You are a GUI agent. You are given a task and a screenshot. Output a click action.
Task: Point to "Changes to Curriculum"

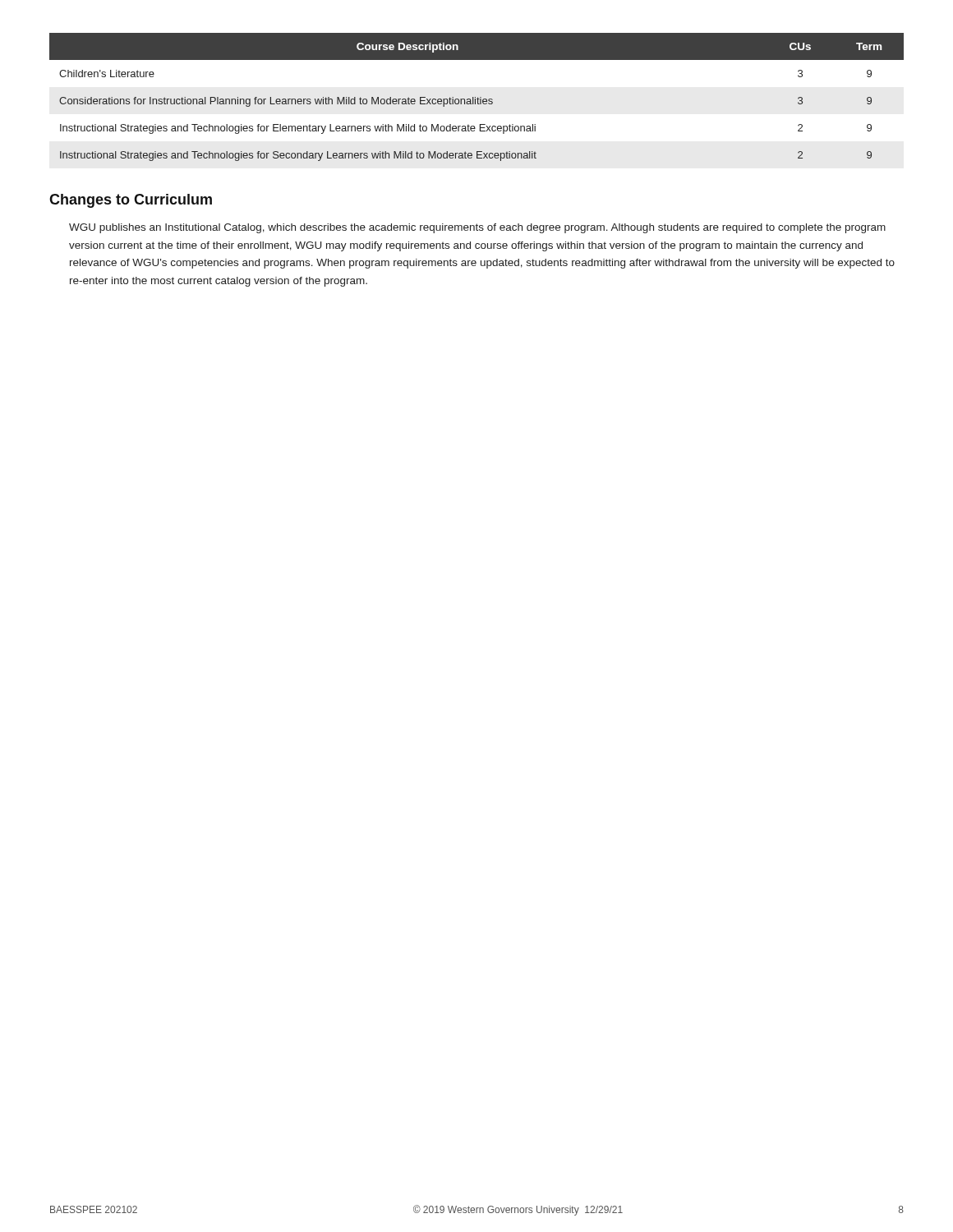tap(131, 200)
